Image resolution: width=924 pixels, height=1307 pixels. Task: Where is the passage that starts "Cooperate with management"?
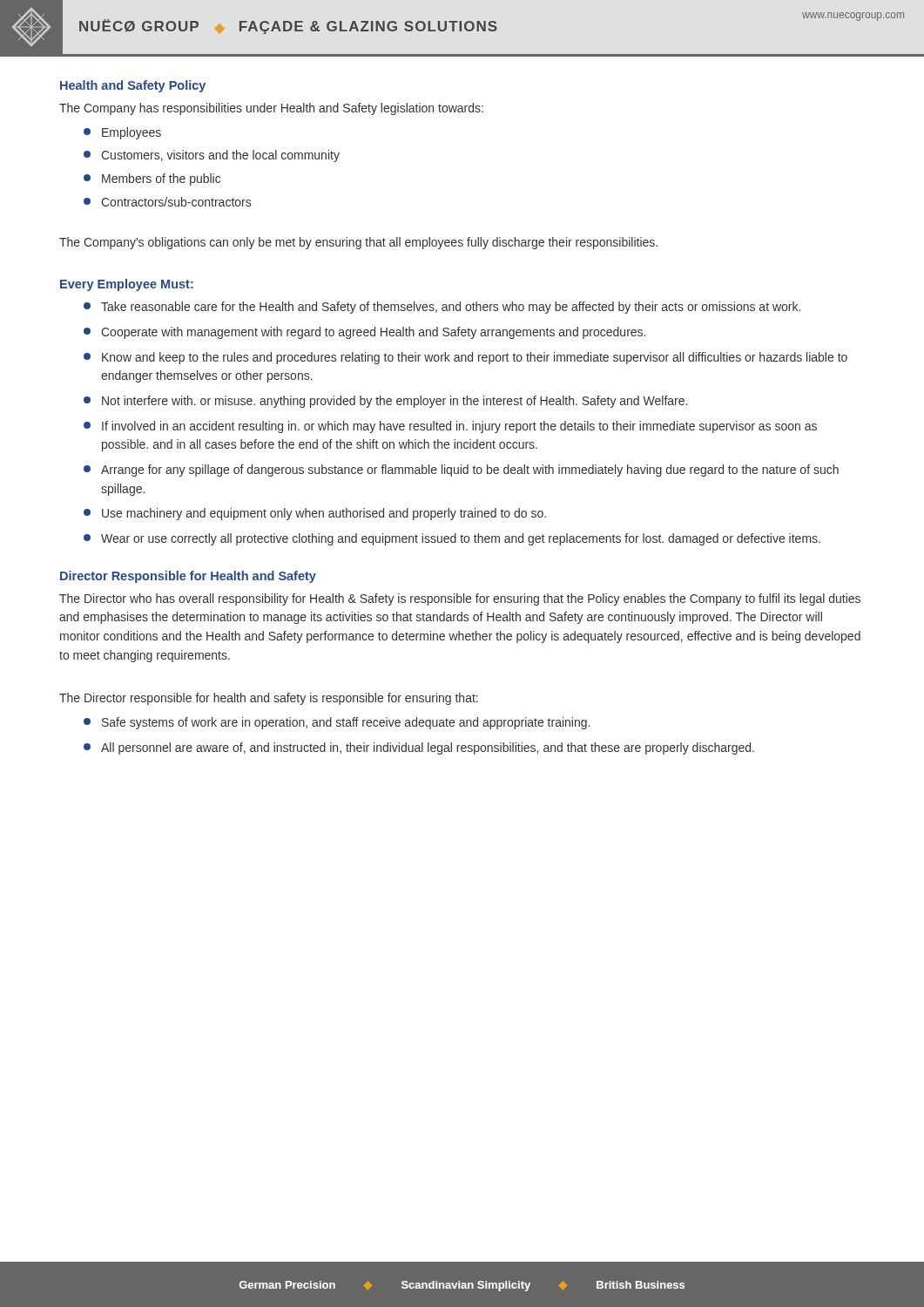pyautogui.click(x=365, y=333)
